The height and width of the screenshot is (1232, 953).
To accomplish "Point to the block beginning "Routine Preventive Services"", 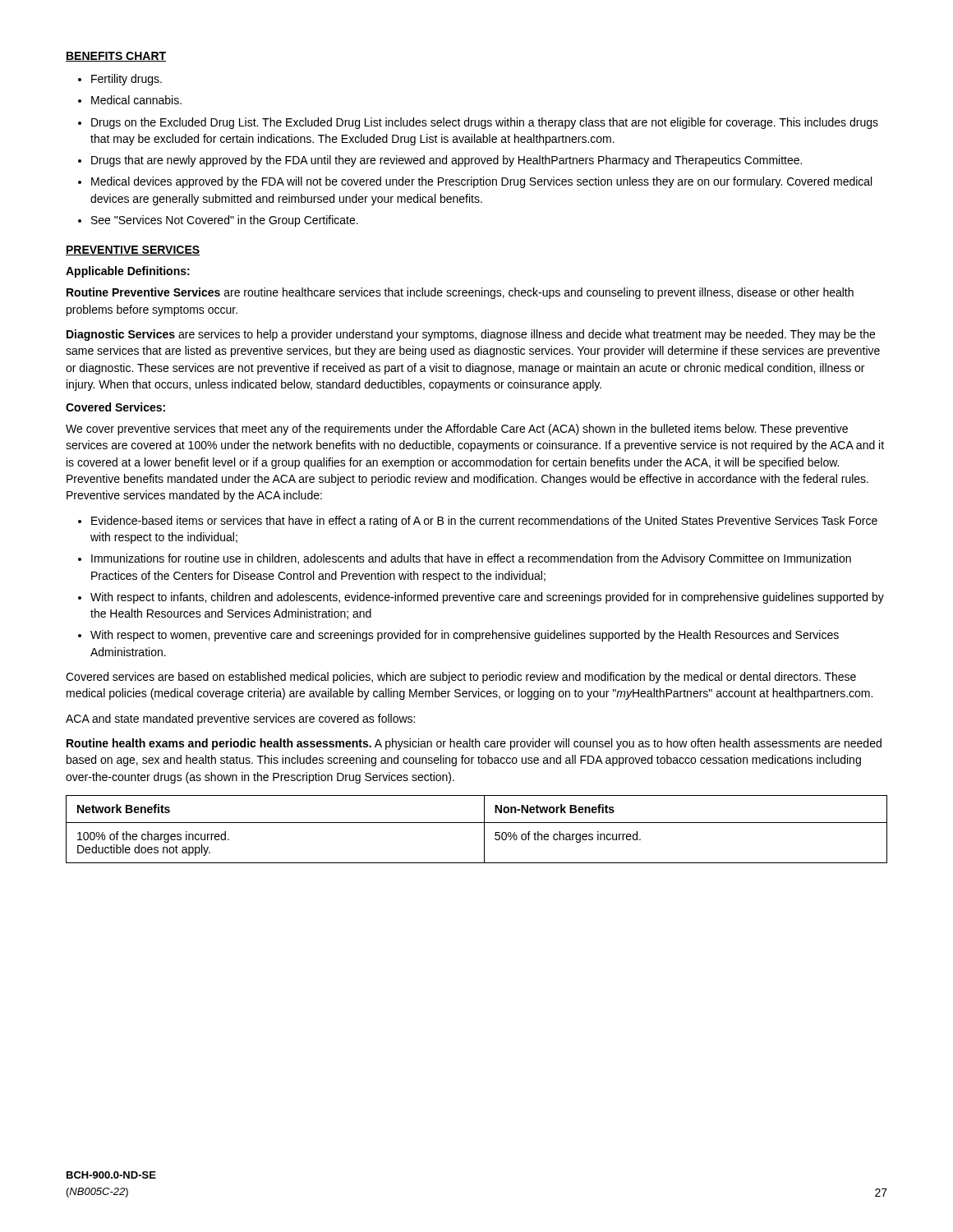I will (x=460, y=301).
